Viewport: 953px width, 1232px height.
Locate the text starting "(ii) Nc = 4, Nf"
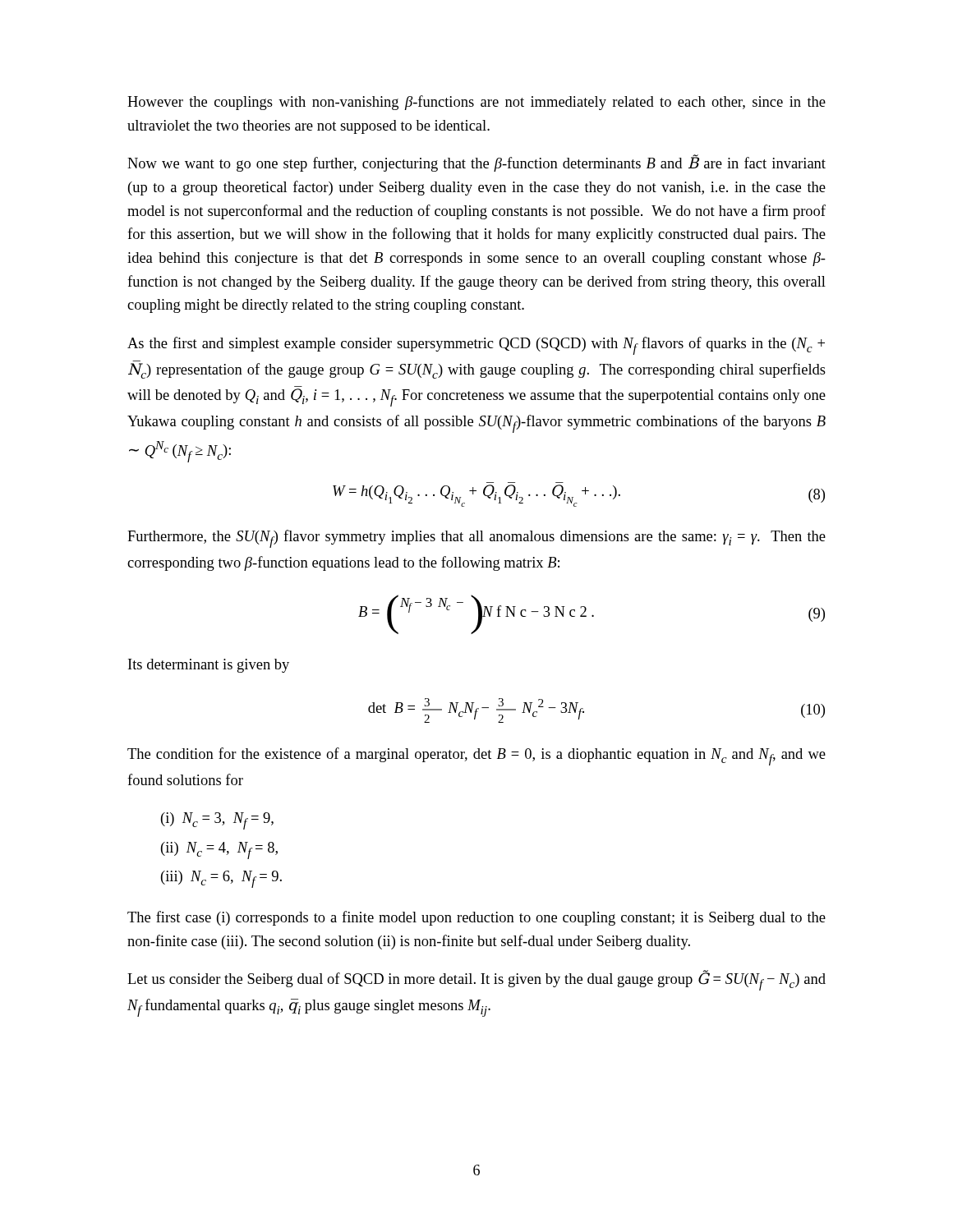point(219,849)
